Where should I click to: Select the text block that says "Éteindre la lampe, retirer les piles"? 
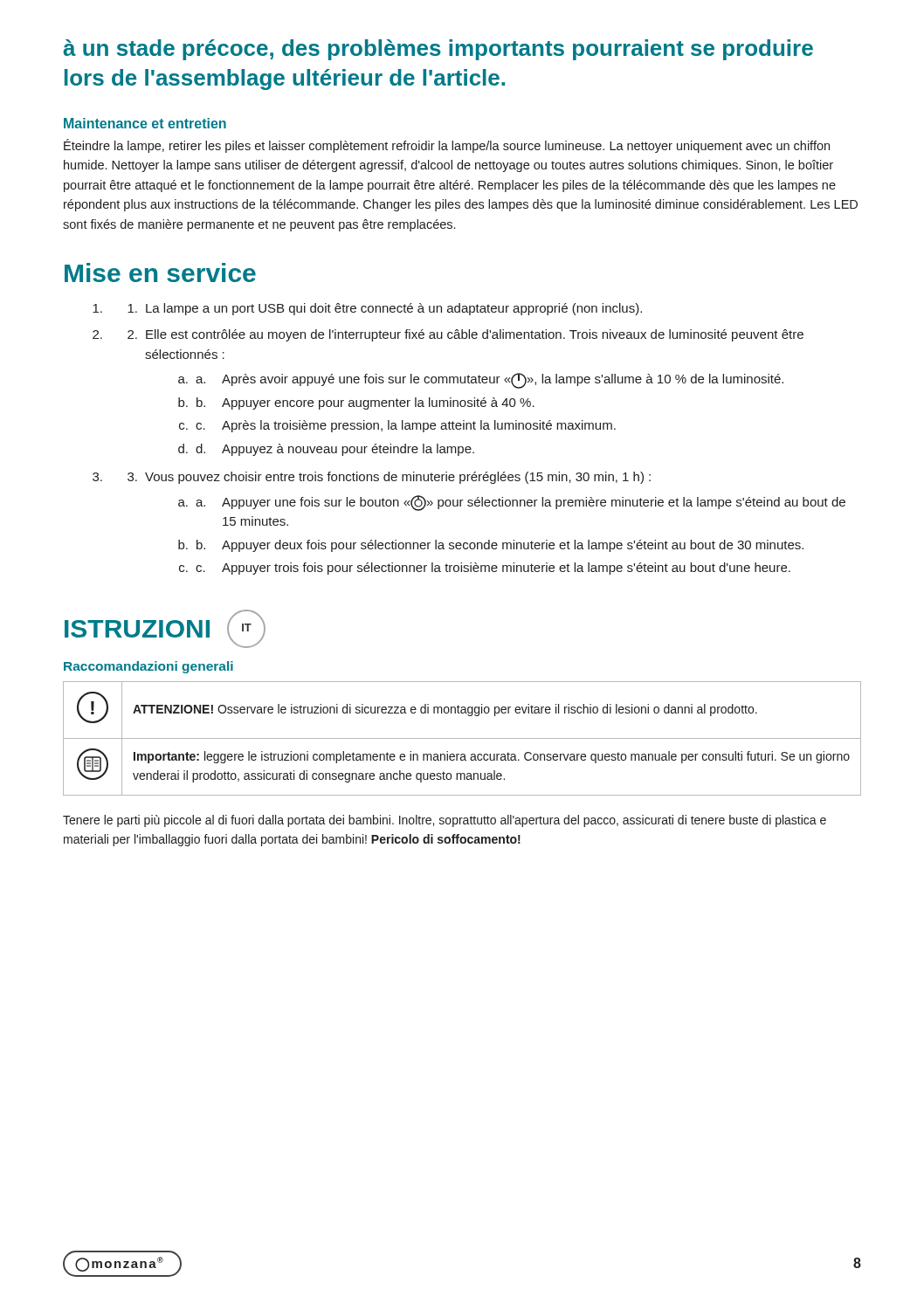click(461, 185)
